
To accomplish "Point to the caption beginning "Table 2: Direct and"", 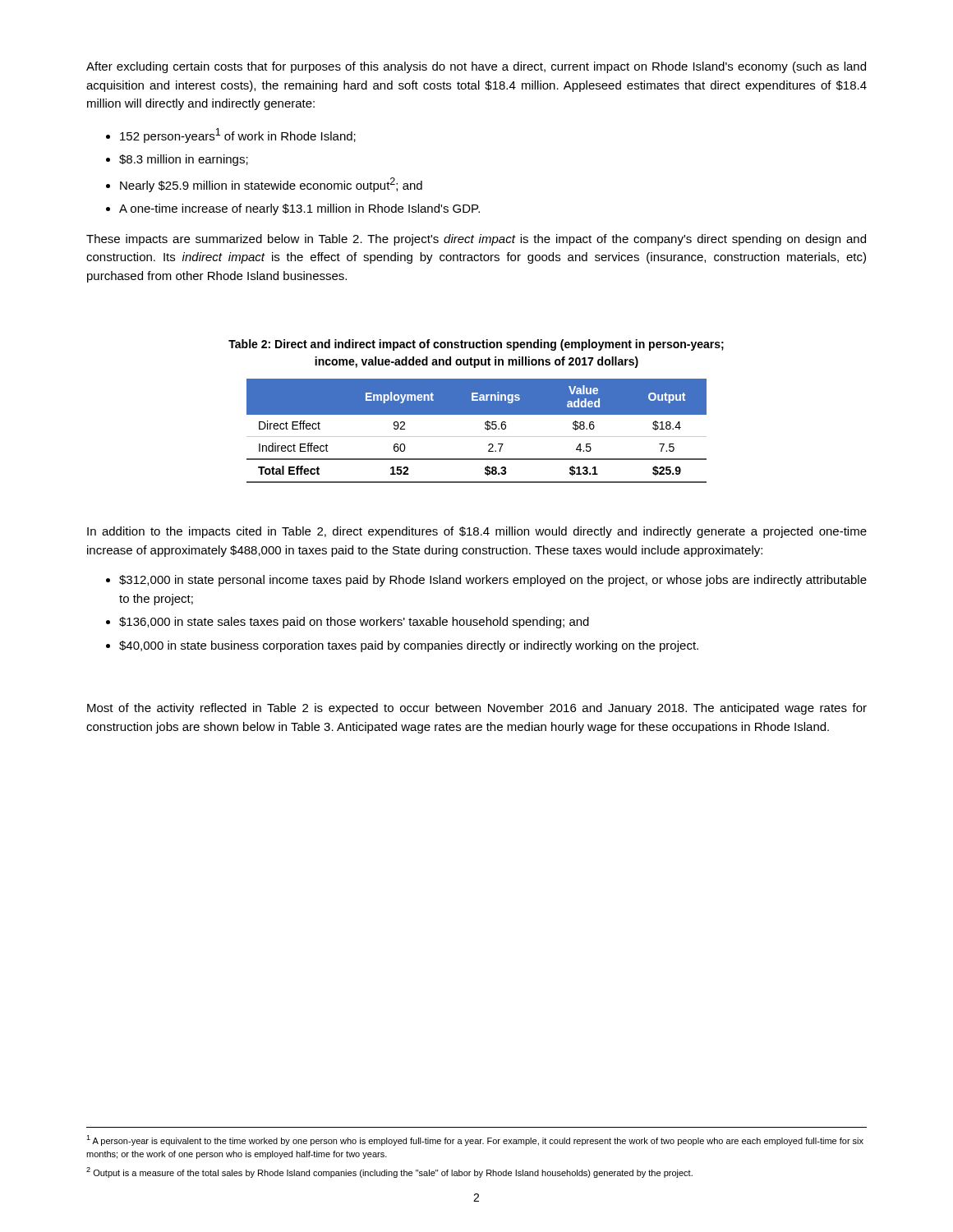I will tap(476, 353).
